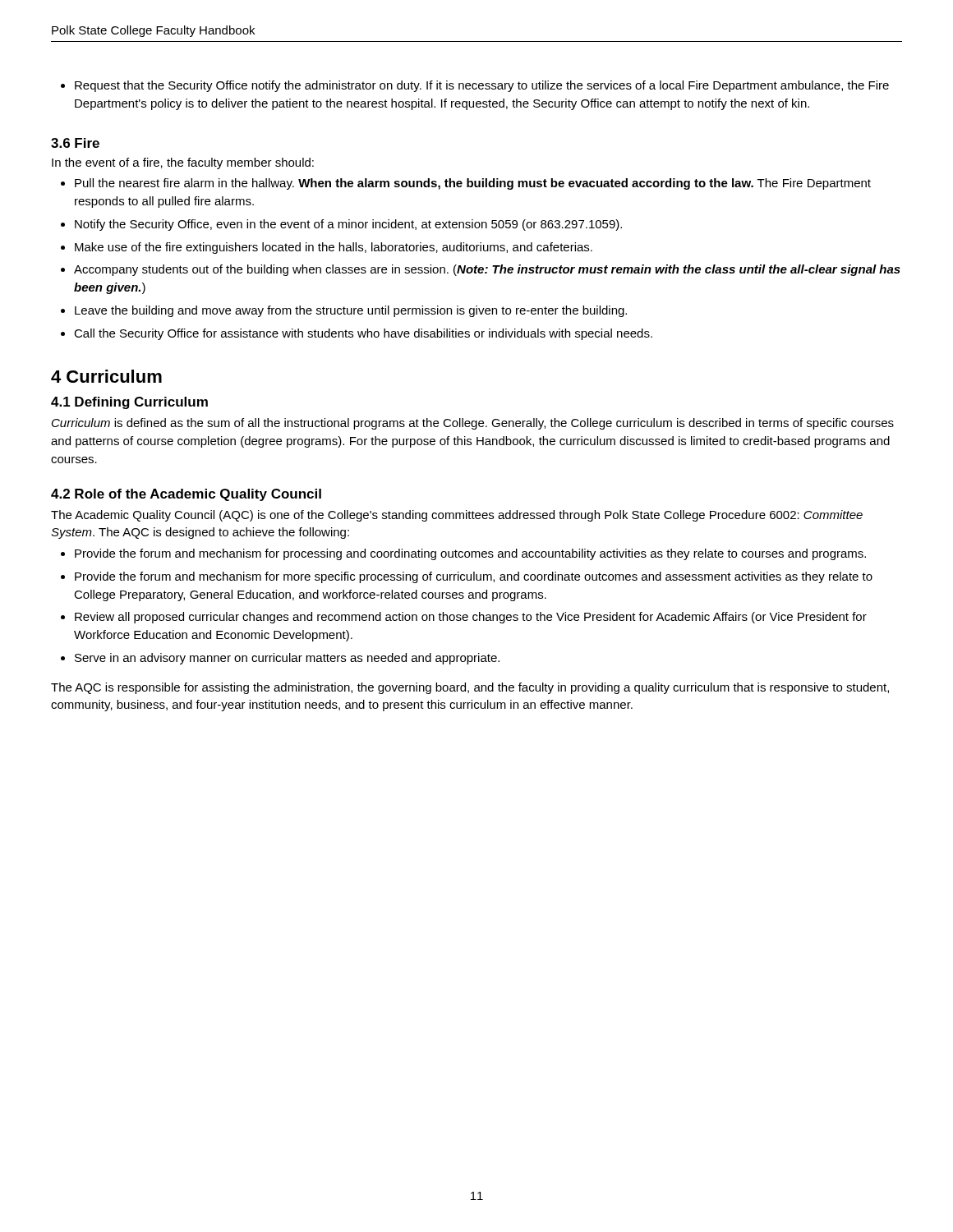The image size is (953, 1232).
Task: Select the element starting "4.2 Role of the"
Action: coord(186,494)
